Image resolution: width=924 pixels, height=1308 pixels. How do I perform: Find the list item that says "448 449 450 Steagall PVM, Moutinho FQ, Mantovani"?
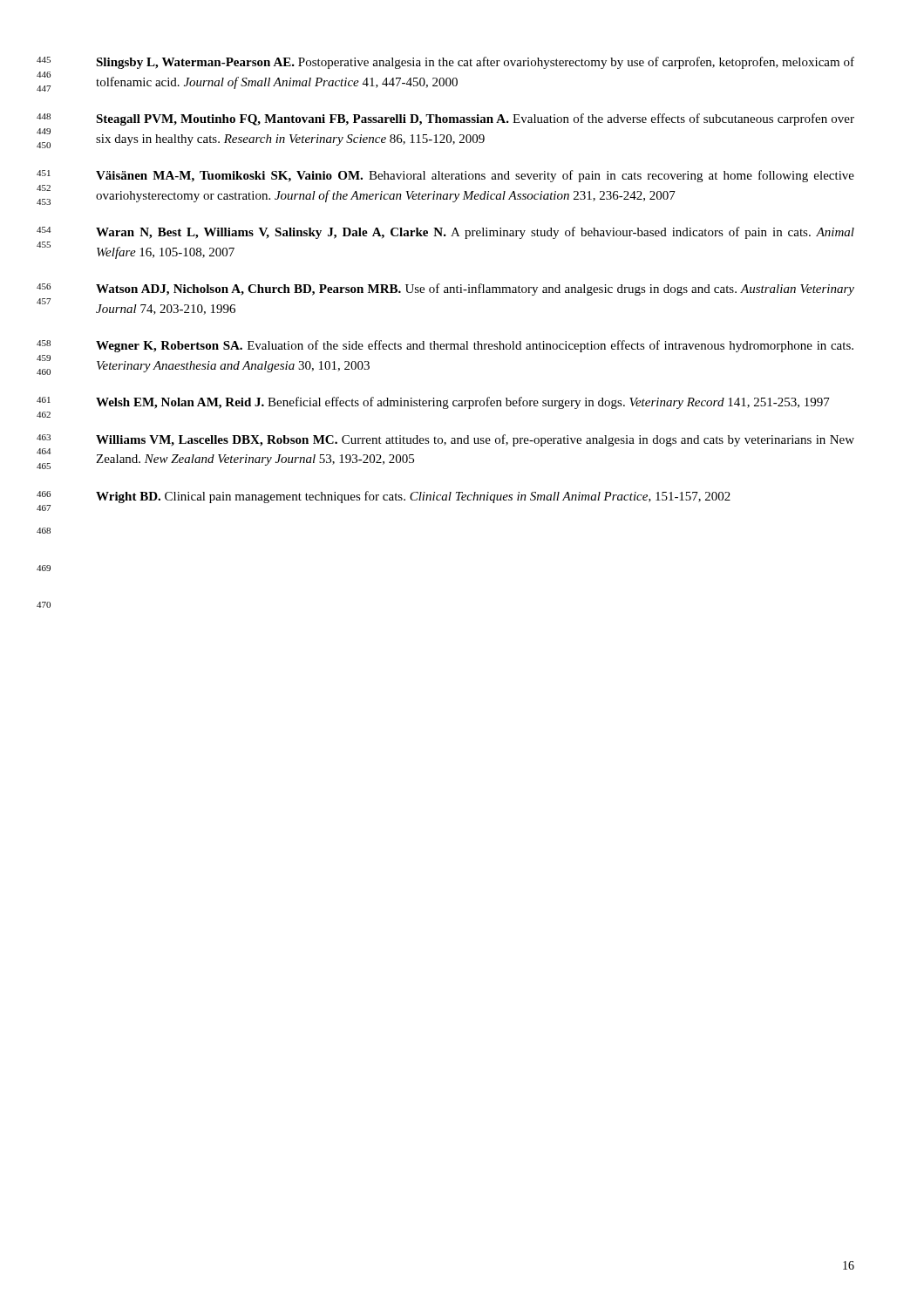coord(475,129)
